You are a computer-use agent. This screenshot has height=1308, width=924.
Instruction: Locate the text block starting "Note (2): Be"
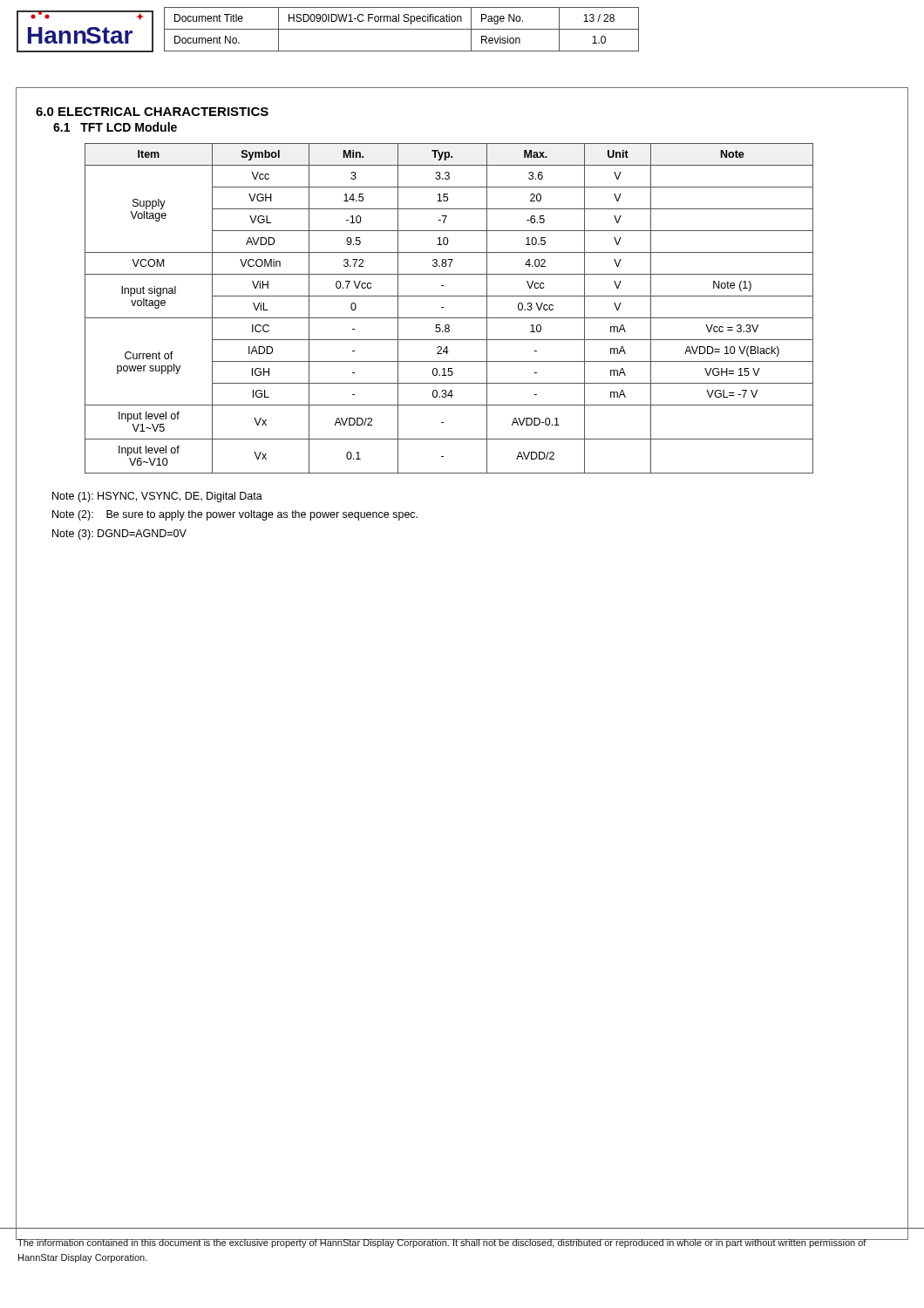[235, 515]
